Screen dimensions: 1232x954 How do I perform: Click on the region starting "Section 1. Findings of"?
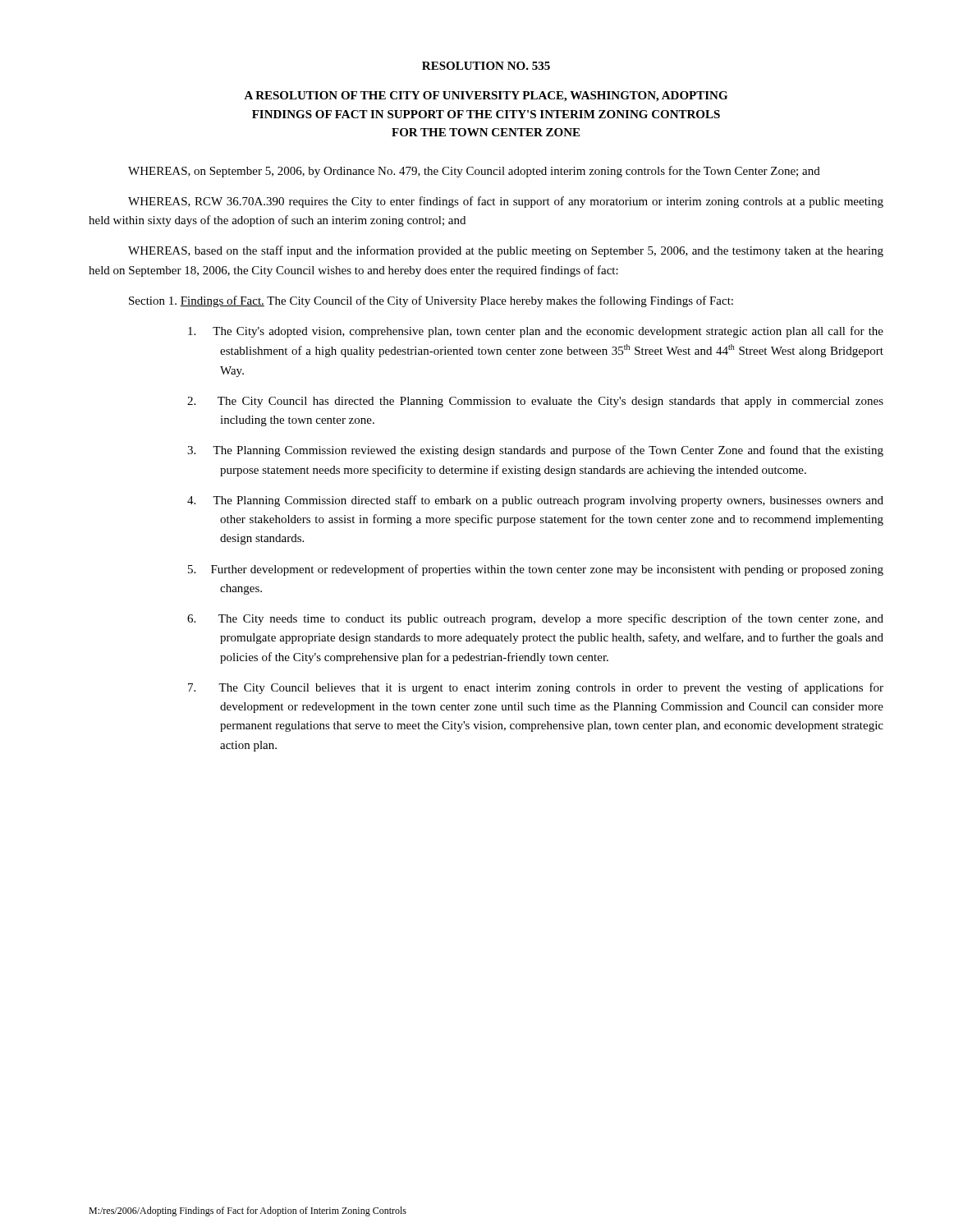(x=431, y=300)
